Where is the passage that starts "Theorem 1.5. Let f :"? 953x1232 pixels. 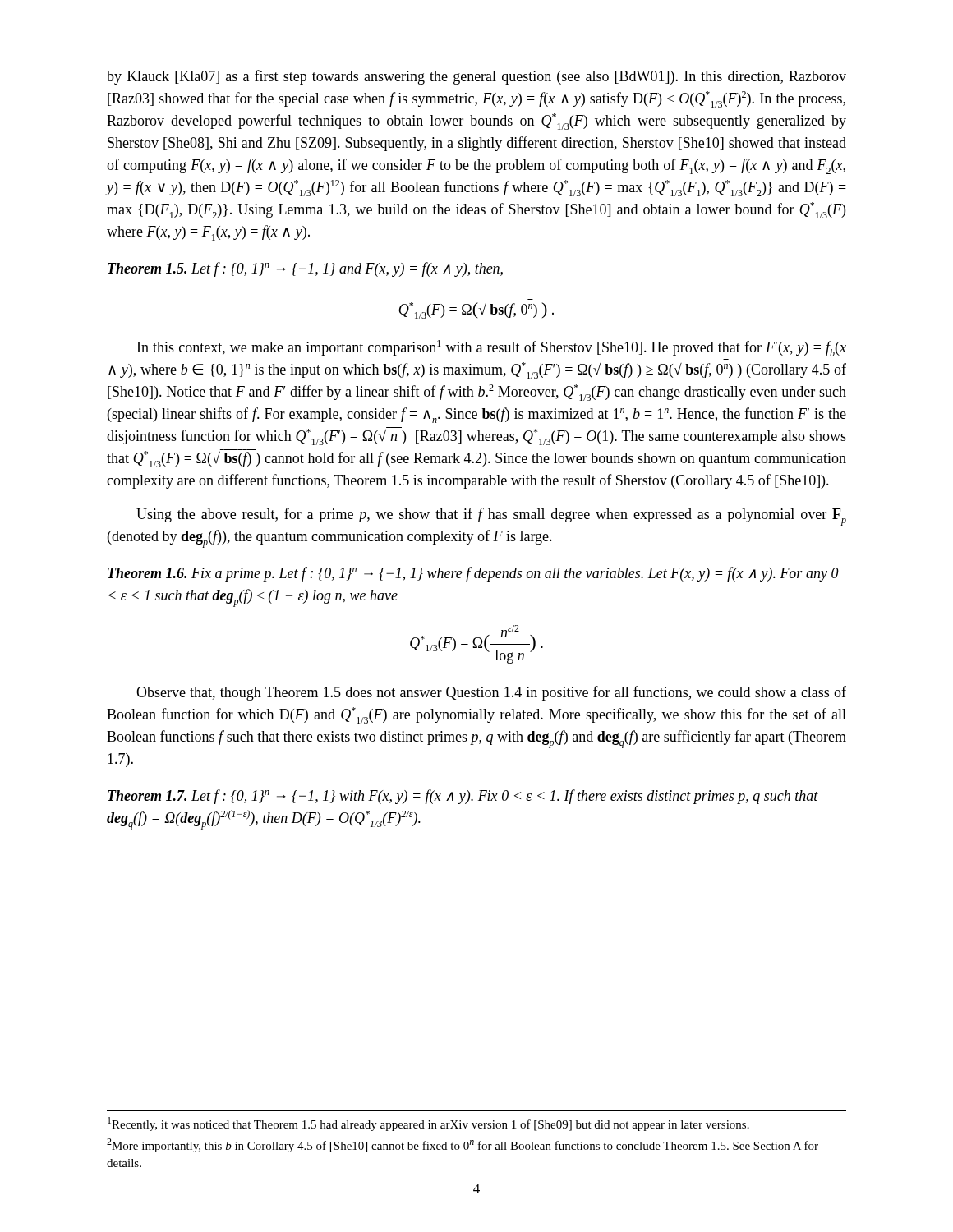coord(305,268)
